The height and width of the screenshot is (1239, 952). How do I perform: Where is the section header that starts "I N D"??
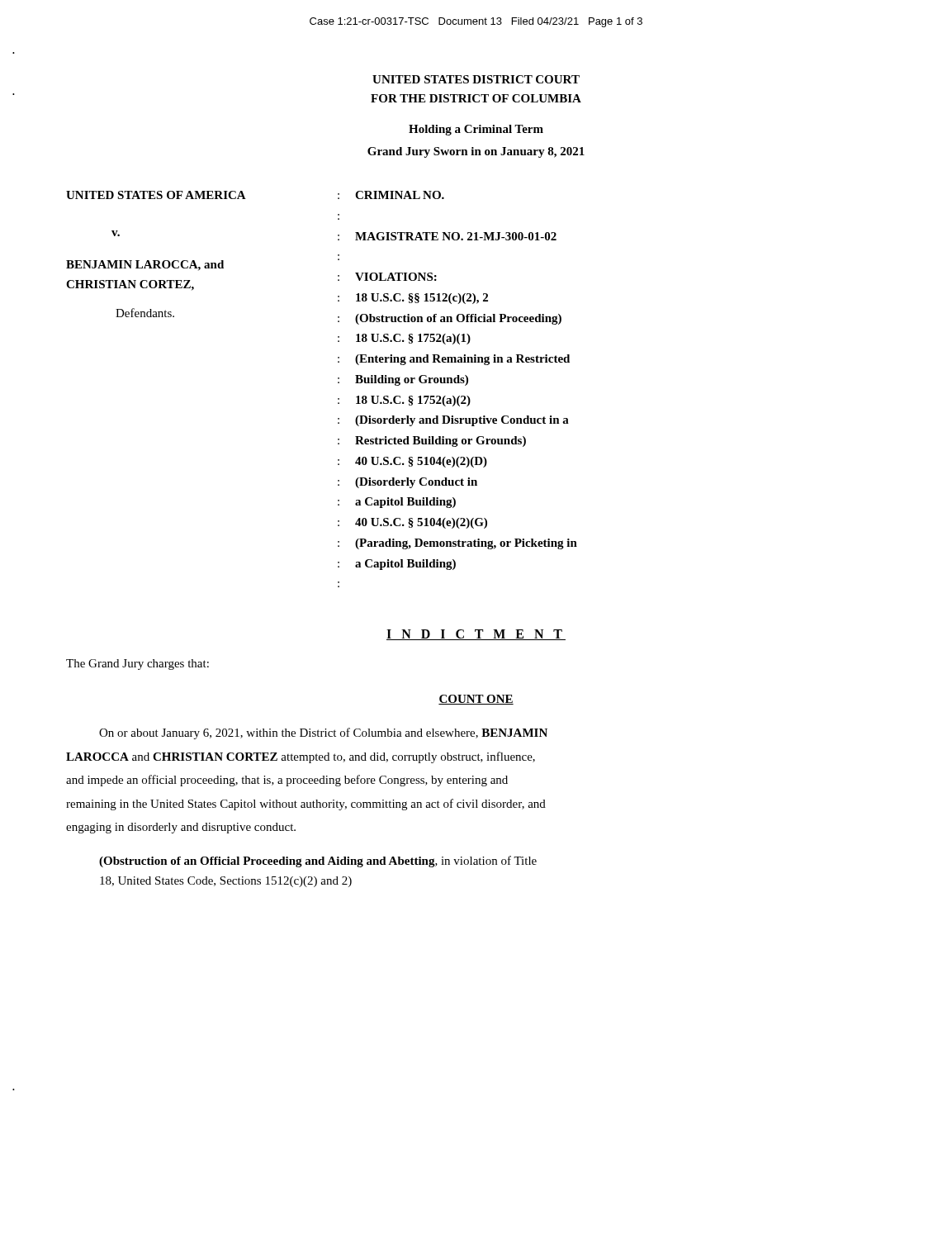(476, 634)
